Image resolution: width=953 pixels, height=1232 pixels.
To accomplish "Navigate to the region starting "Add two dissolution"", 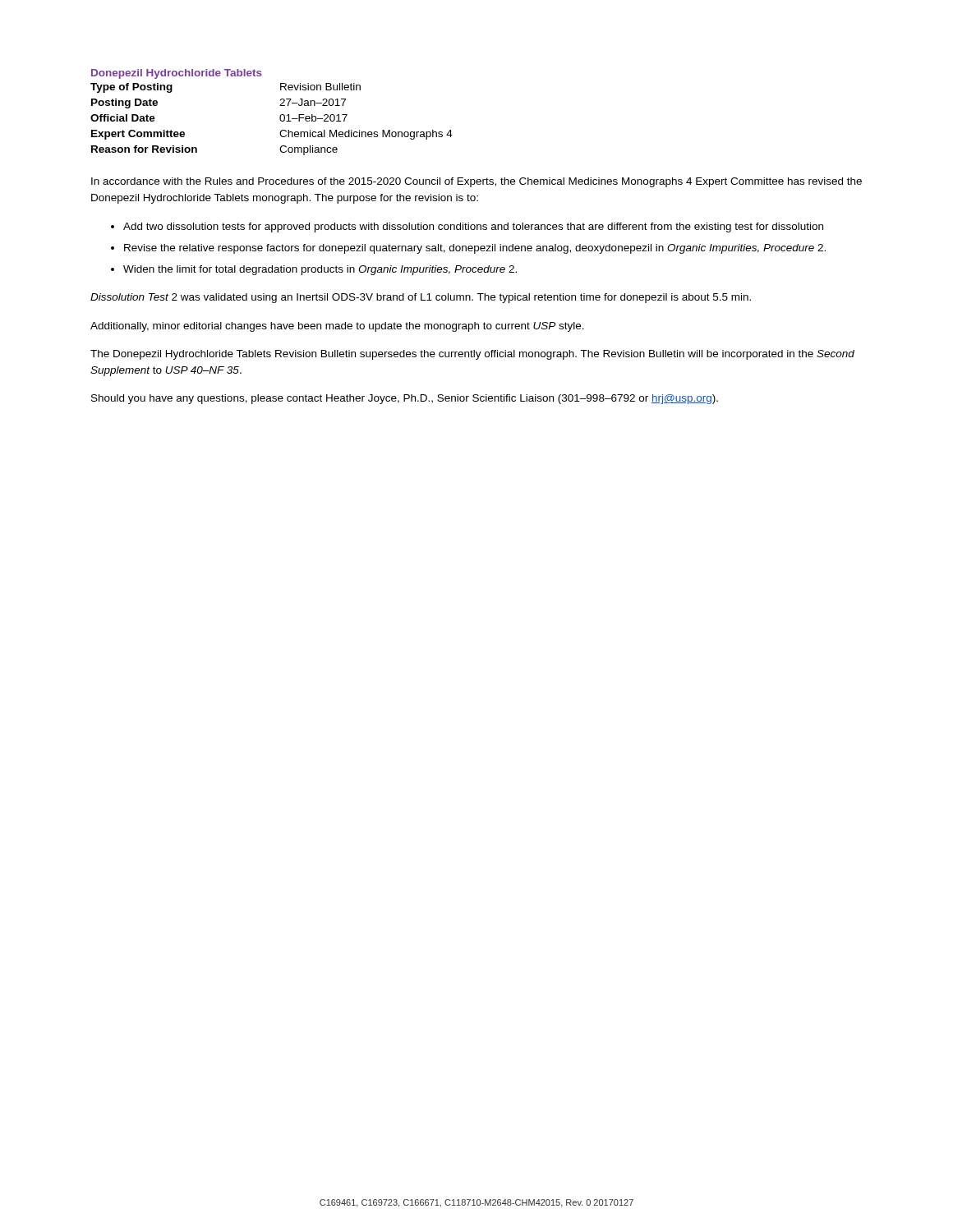I will 474,226.
